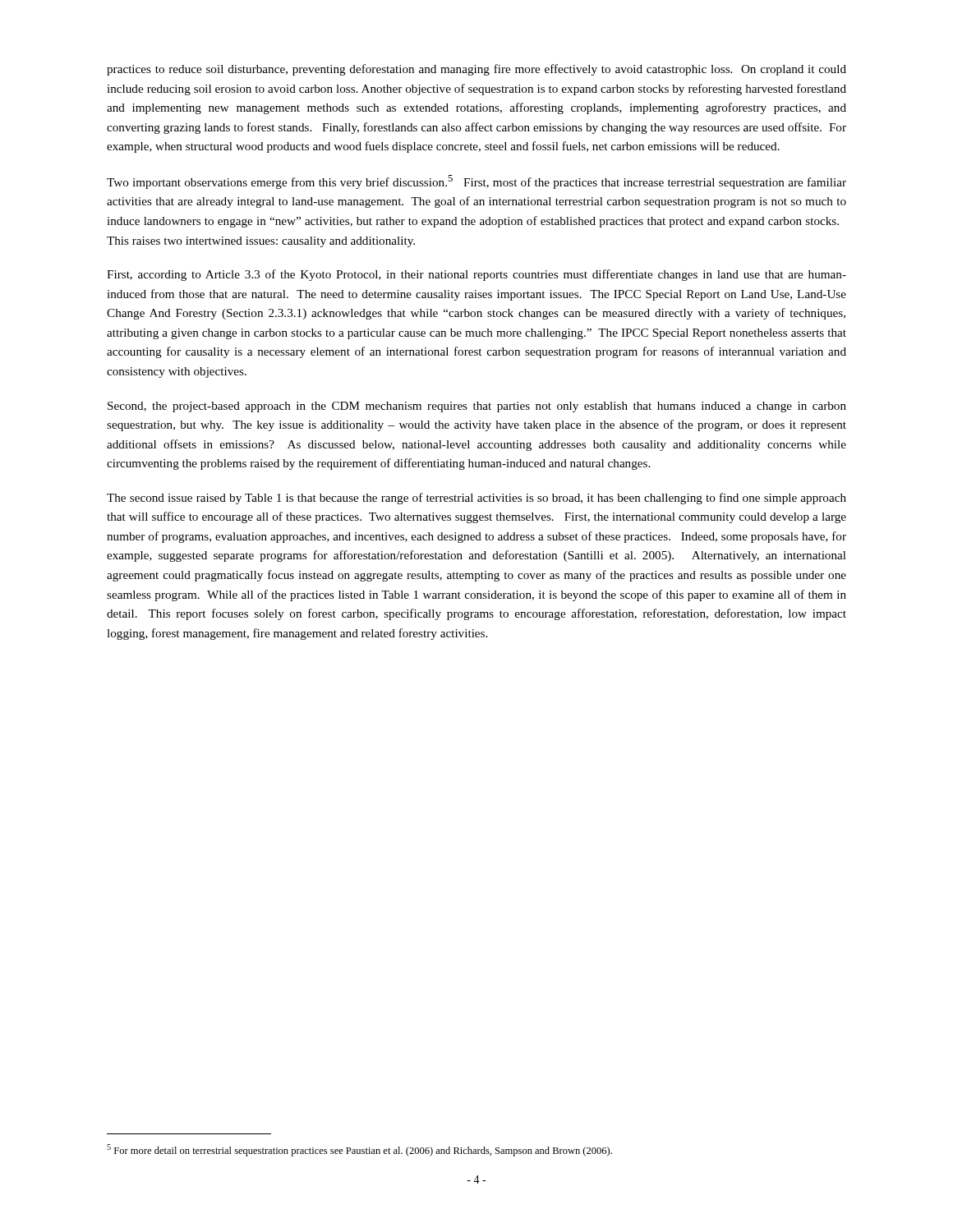The height and width of the screenshot is (1232, 953).
Task: Point to the block beginning "Second, the project-based approach in the"
Action: [476, 434]
